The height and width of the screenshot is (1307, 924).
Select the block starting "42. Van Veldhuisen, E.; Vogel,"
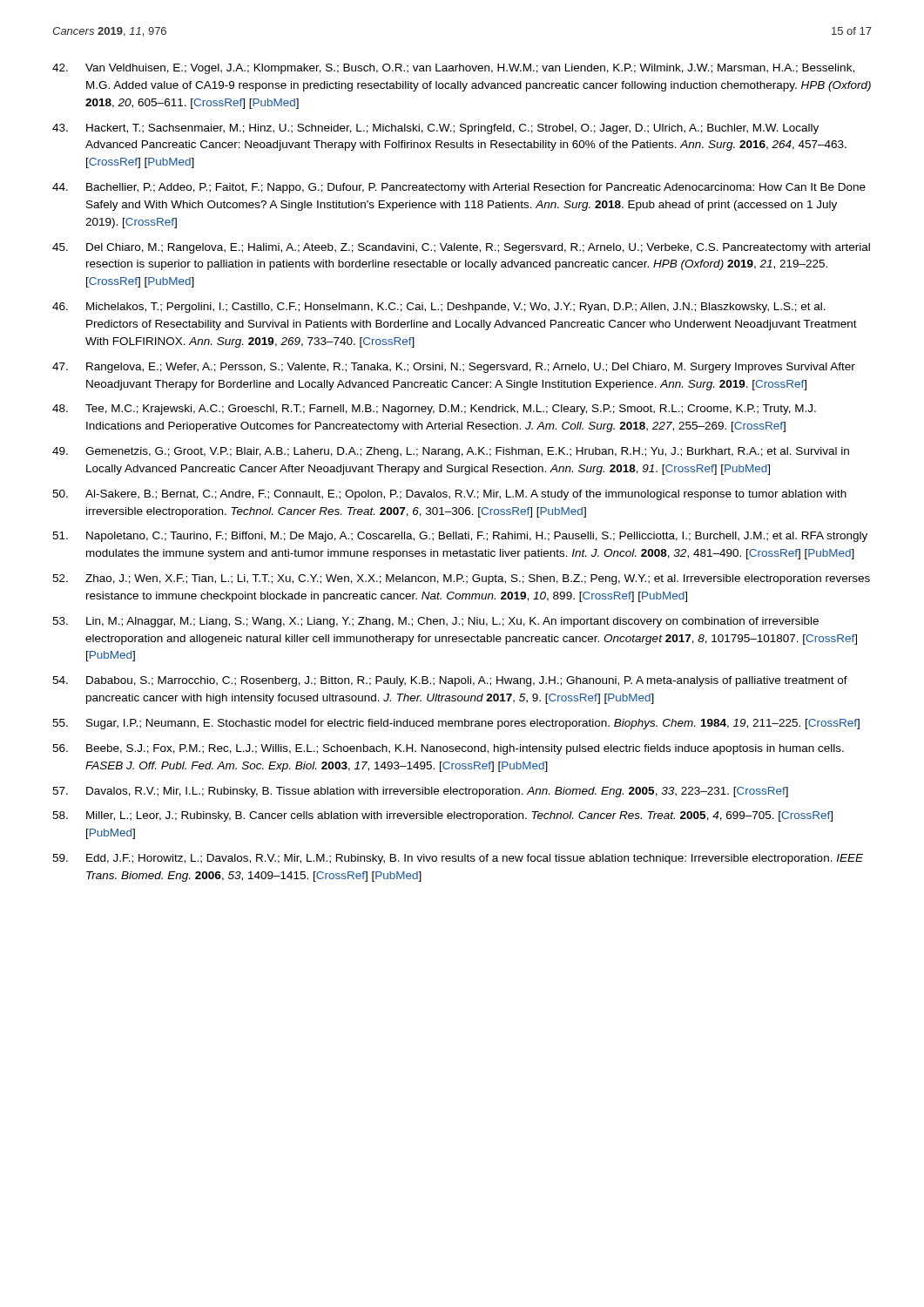click(462, 85)
